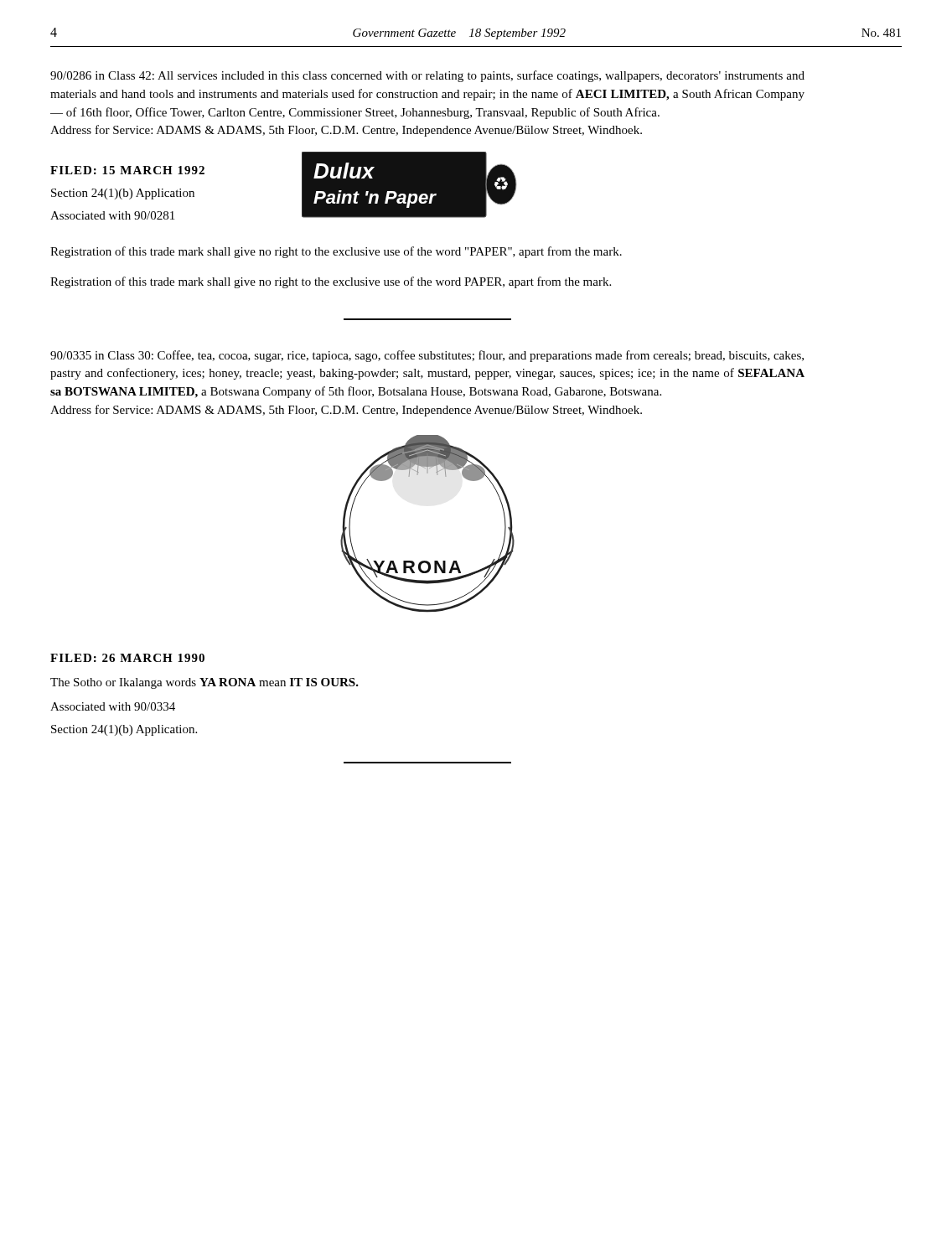Viewport: 952px width, 1257px height.
Task: Locate the text "Section 24(1)(b) Application"
Action: pyautogui.click(x=123, y=193)
